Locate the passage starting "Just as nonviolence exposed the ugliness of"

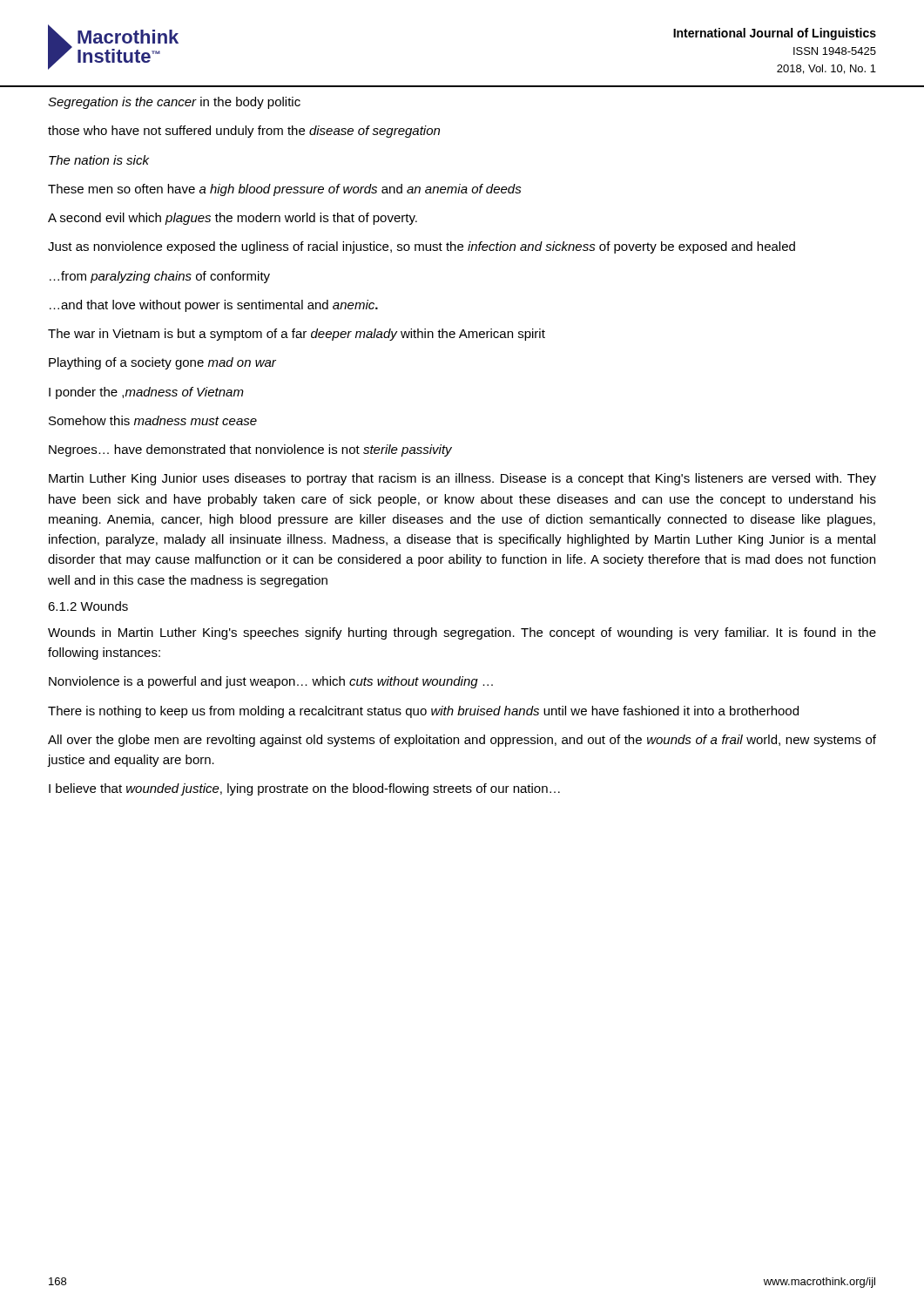[422, 246]
